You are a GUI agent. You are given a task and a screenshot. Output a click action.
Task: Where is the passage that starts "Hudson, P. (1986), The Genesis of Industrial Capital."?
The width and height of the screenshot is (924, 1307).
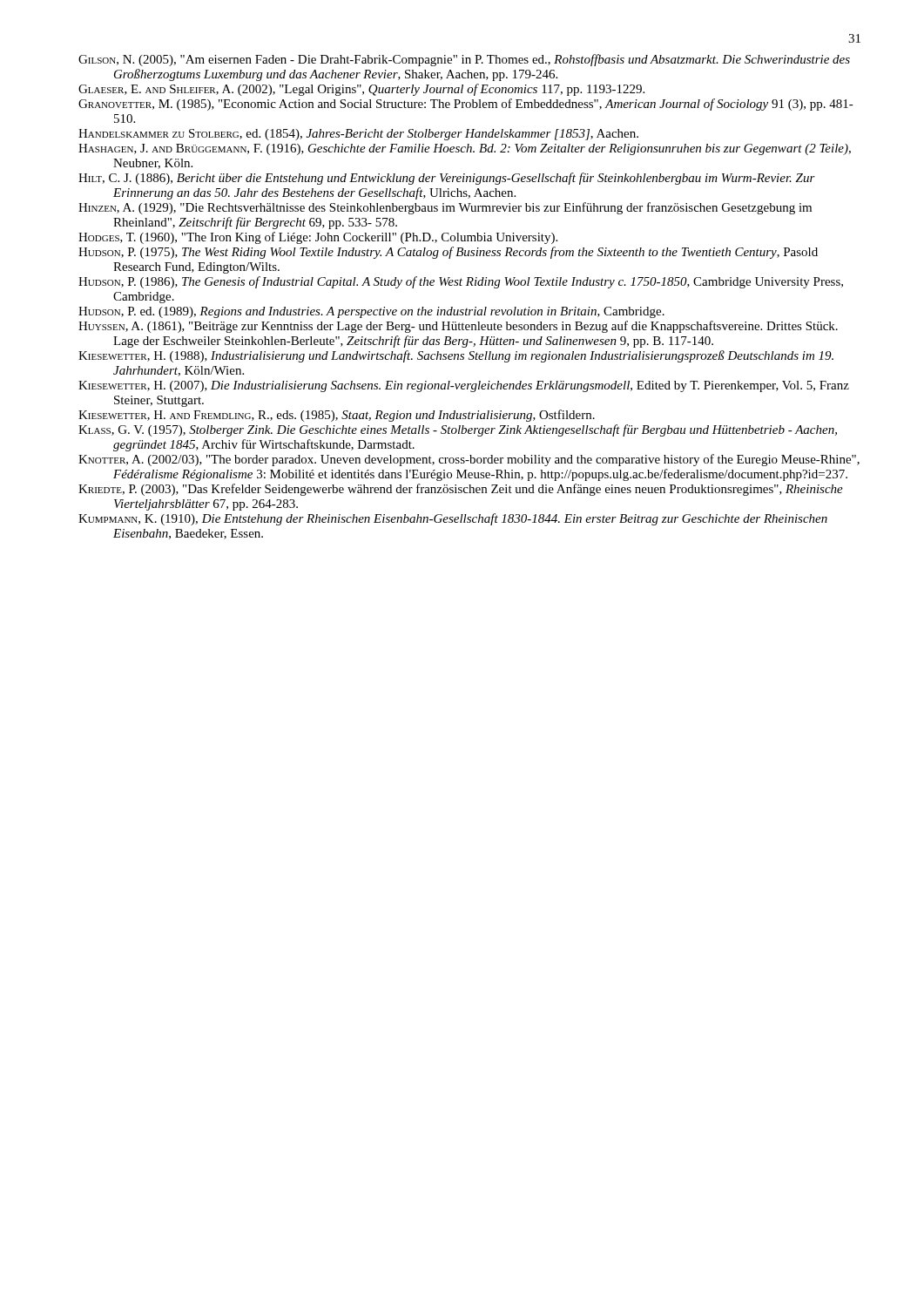point(461,289)
